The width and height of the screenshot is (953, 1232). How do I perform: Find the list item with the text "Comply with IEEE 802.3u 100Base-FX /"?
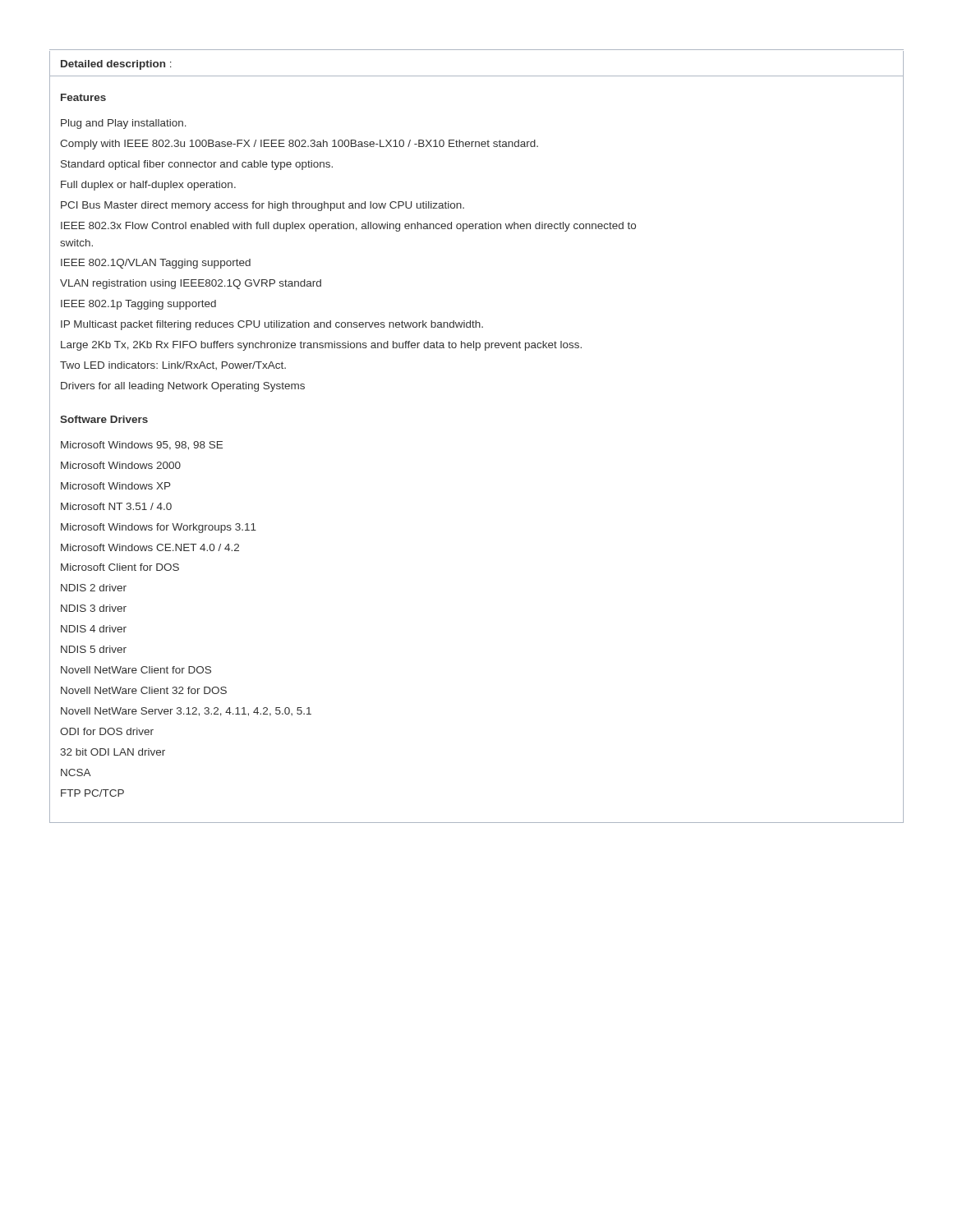coord(299,143)
